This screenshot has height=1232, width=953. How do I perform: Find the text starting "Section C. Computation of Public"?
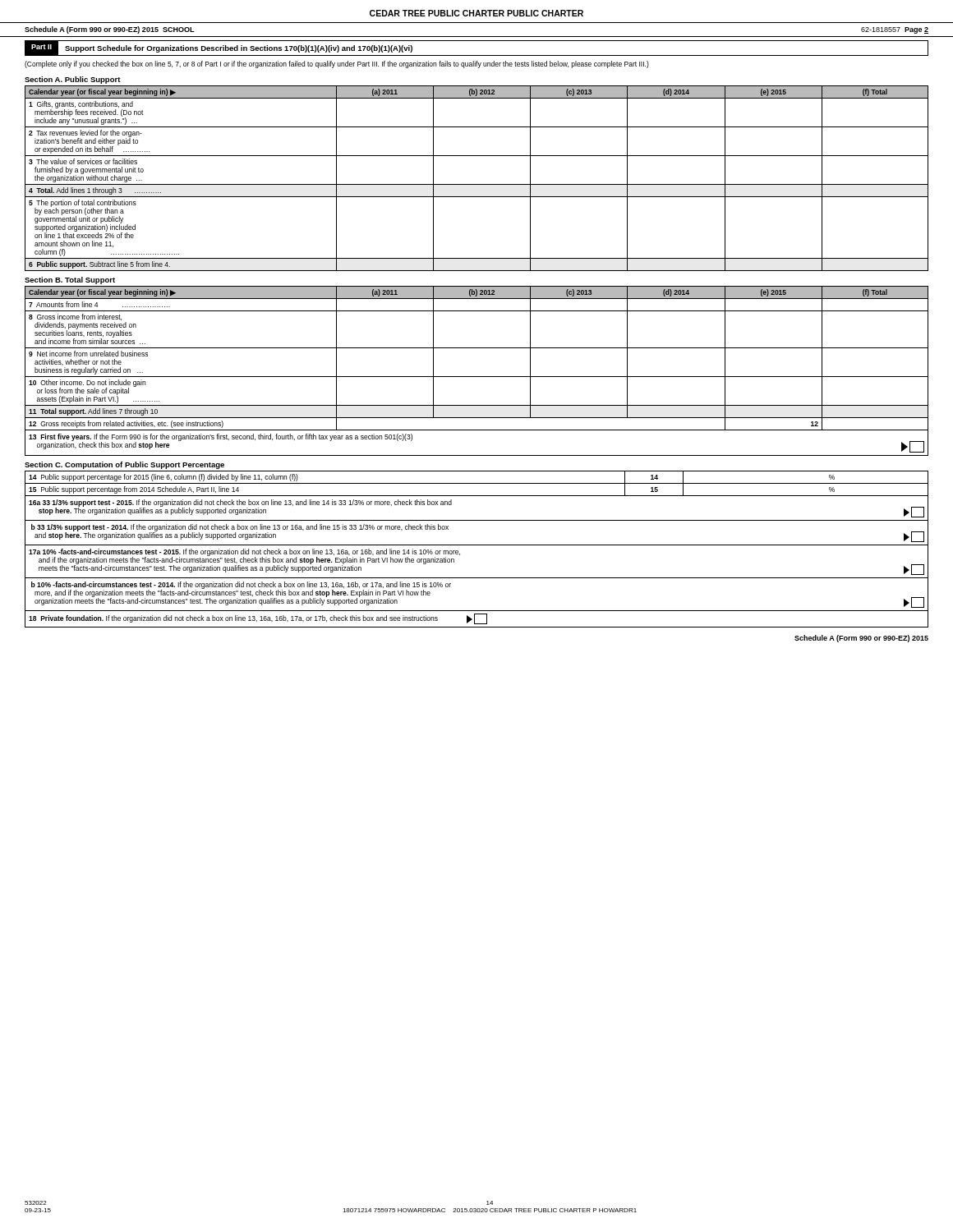click(x=125, y=465)
